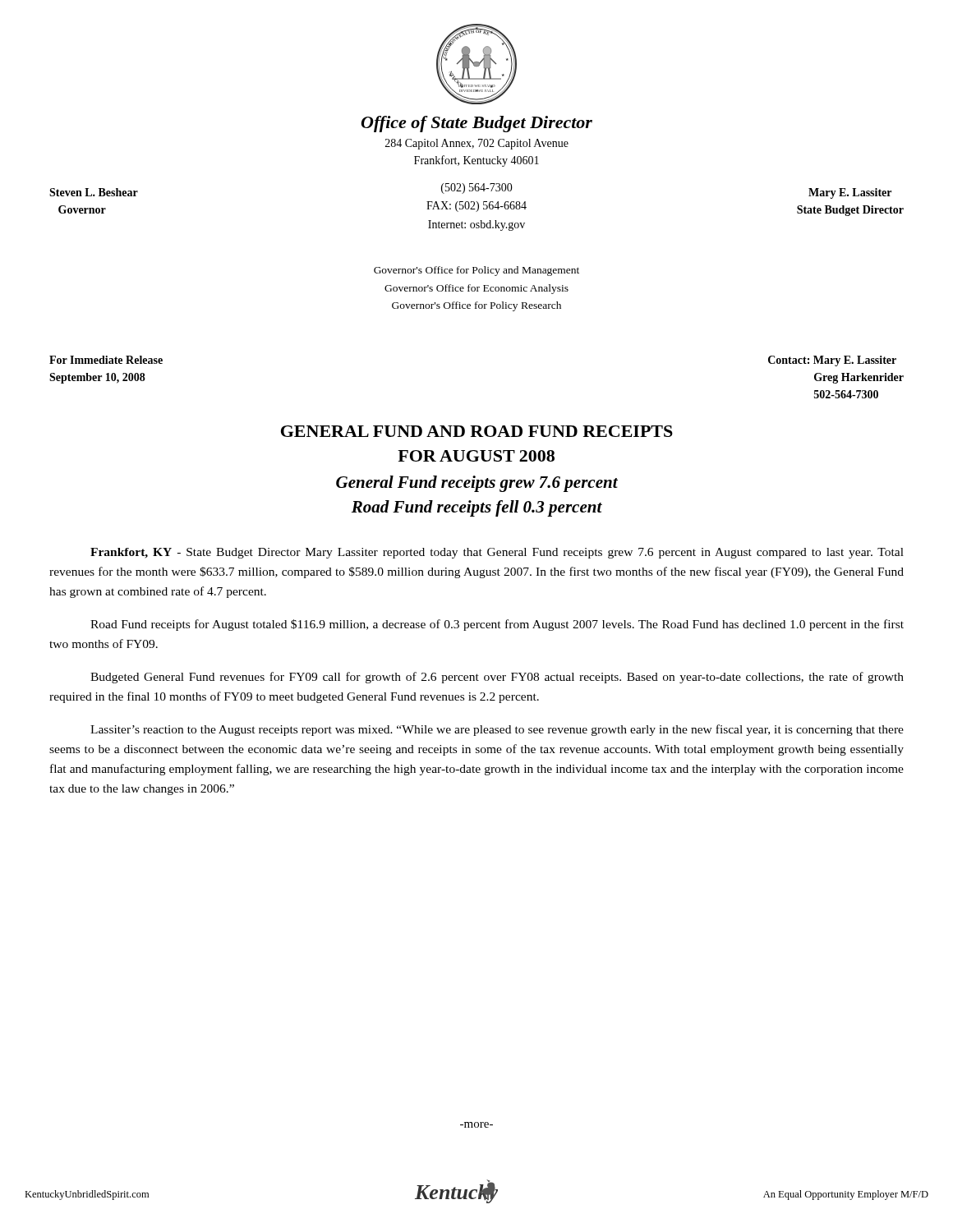Point to the block beginning "Contact: Mary E. Lassiter Greg"
The width and height of the screenshot is (953, 1232).
[x=836, y=377]
